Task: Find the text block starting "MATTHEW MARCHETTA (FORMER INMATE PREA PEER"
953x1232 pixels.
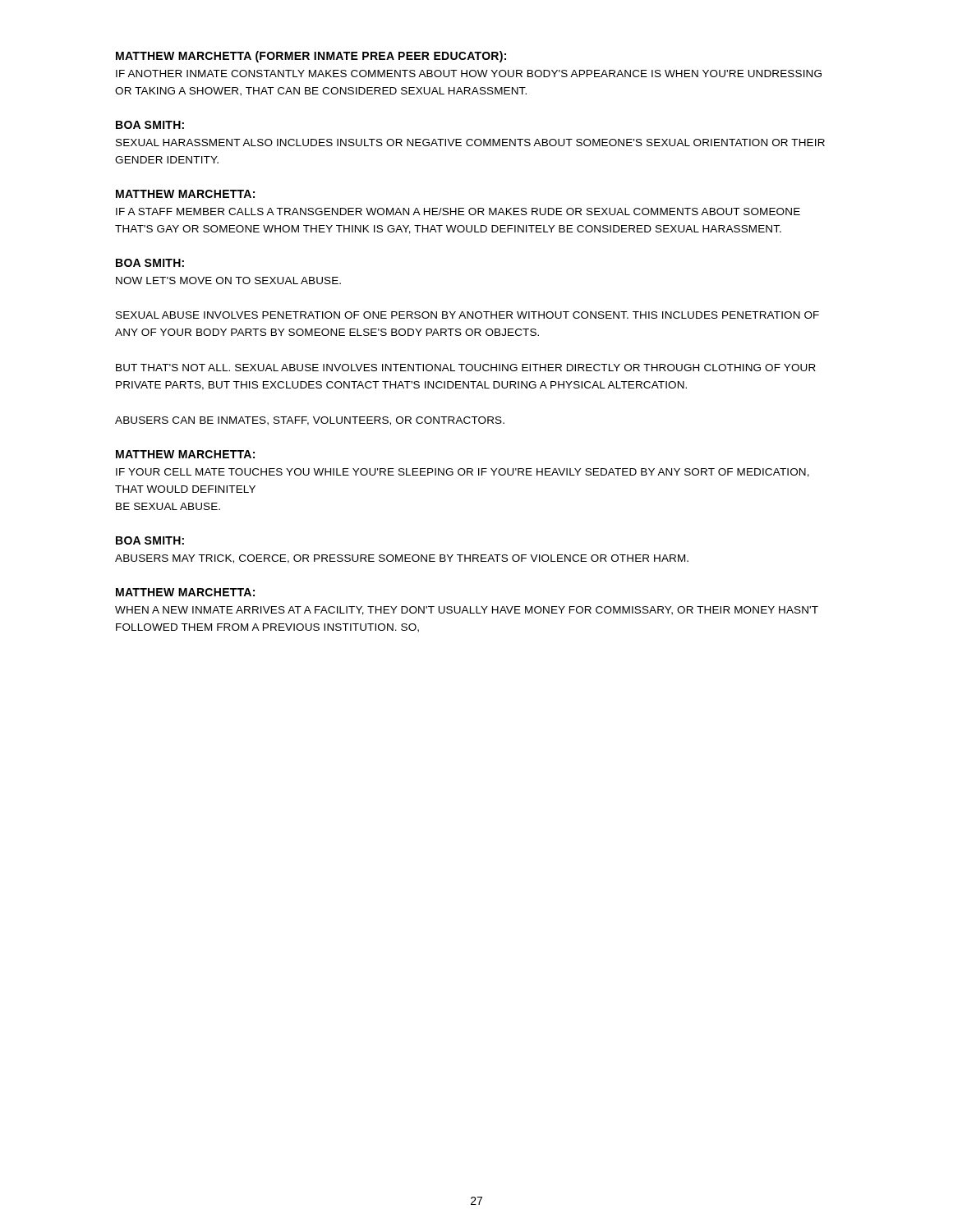Action: (x=311, y=56)
